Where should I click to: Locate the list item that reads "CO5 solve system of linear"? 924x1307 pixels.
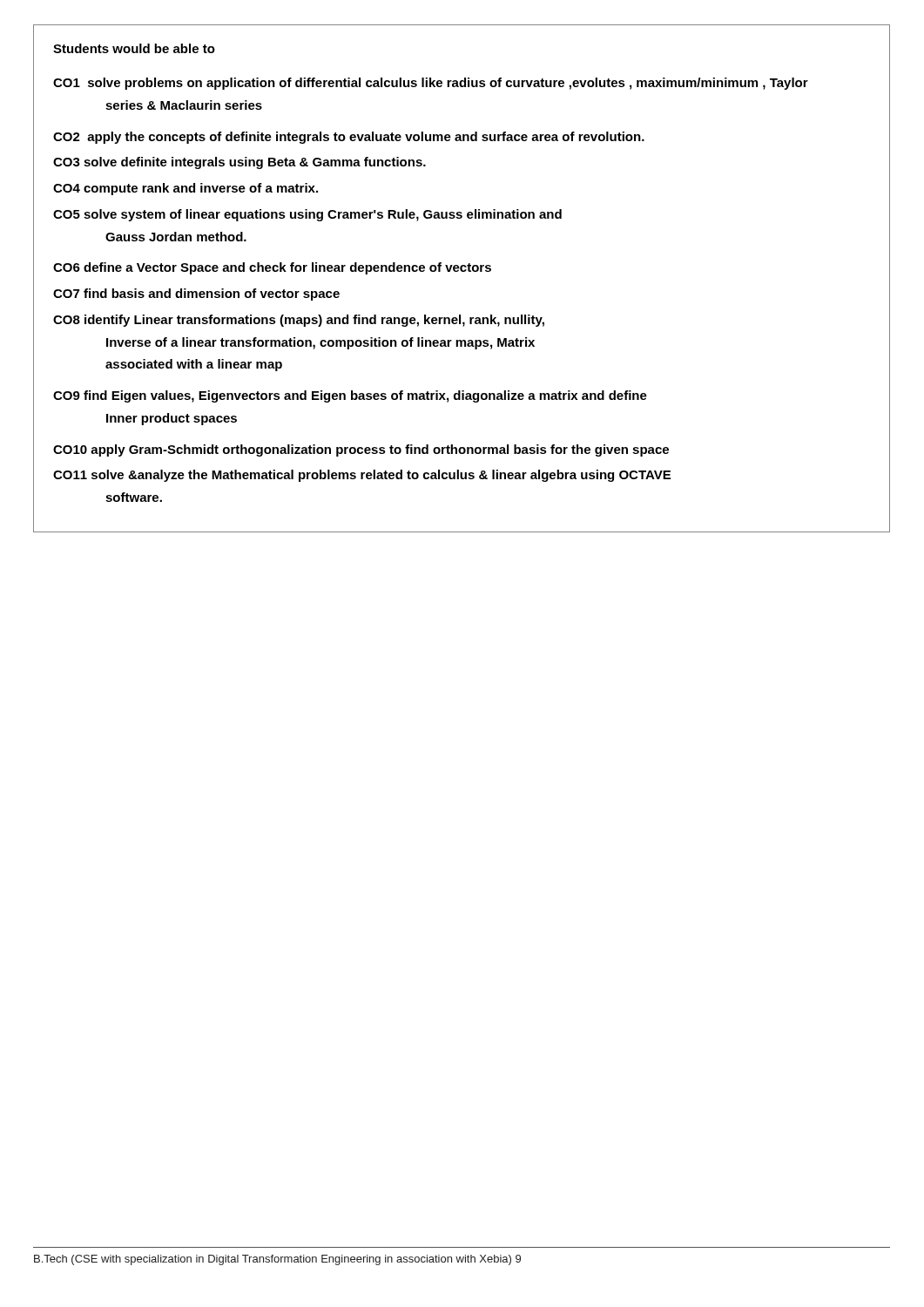pyautogui.click(x=308, y=214)
